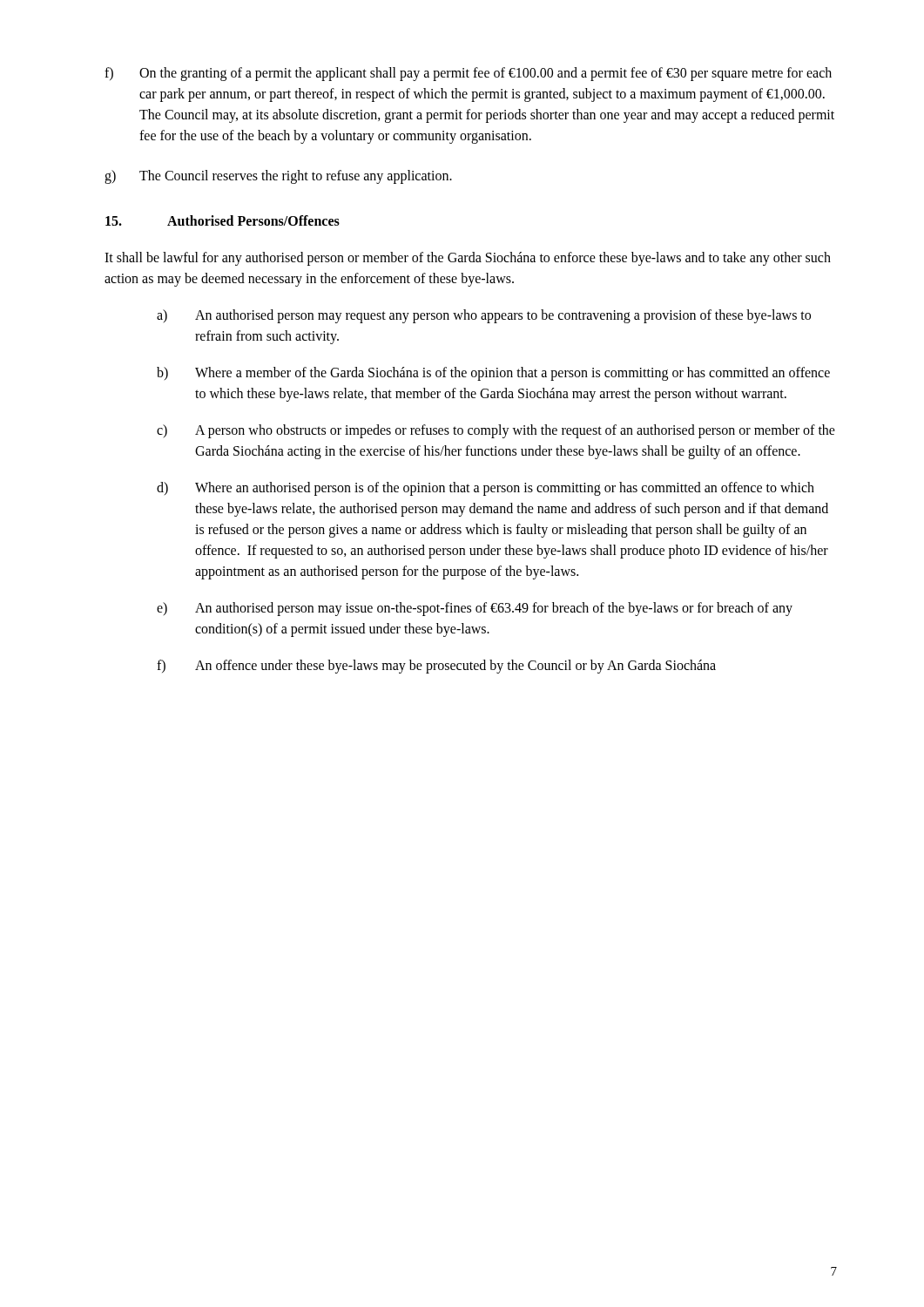Locate the region starting "a) An authorised"
The image size is (924, 1307).
tap(497, 326)
